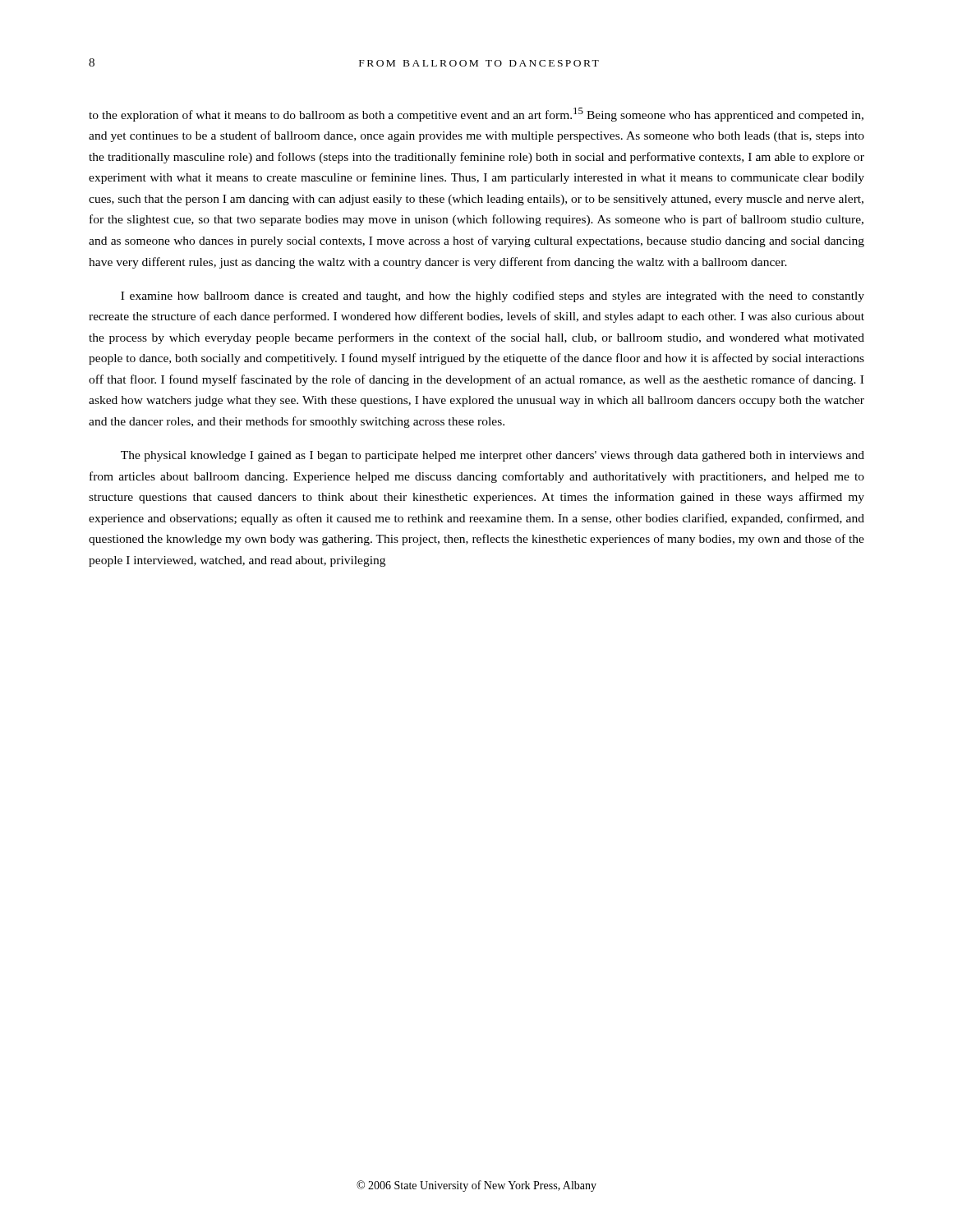Where is the passage that starts "to the exploration of what"?

476,336
